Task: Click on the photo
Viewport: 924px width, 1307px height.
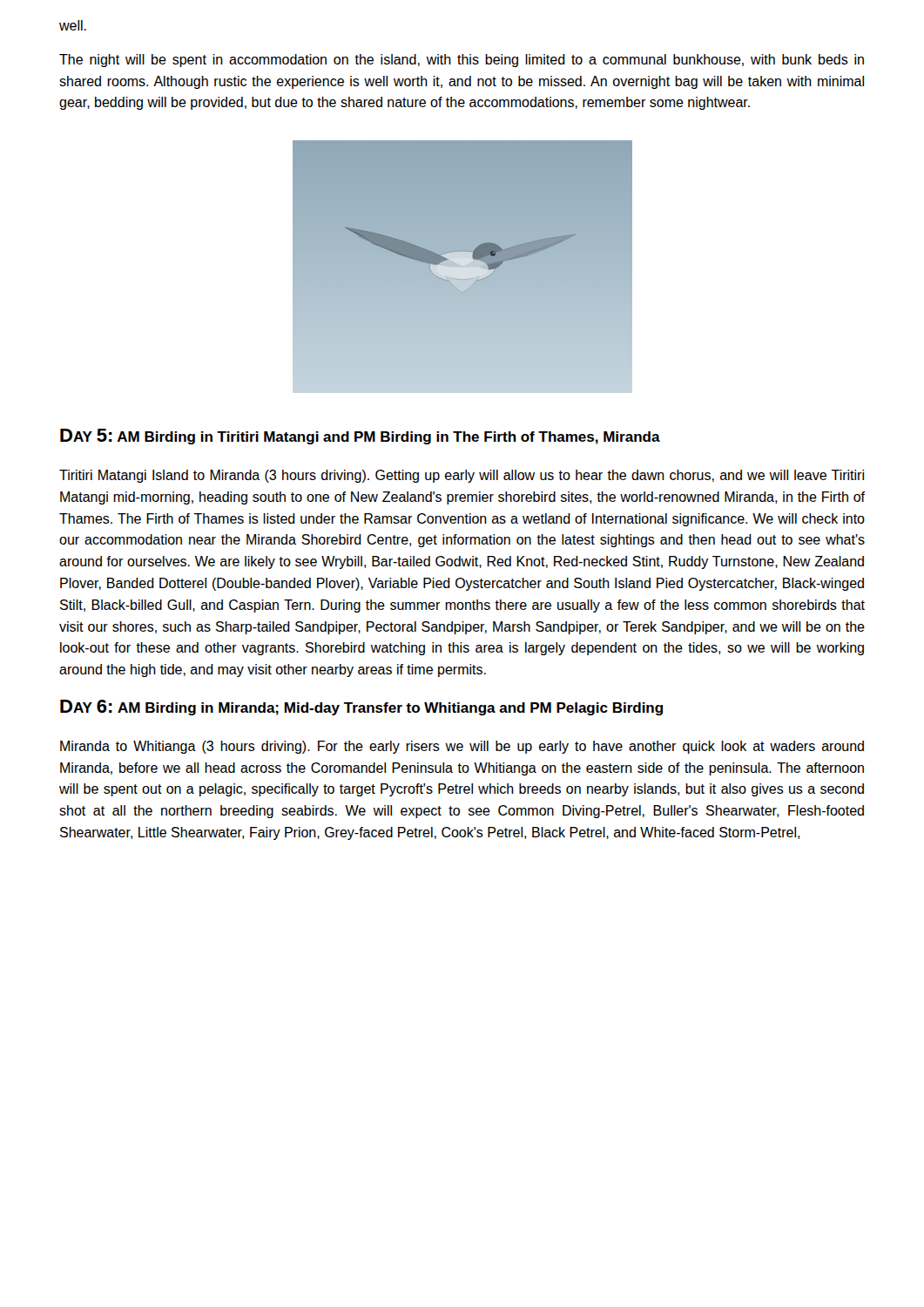Action: point(462,269)
